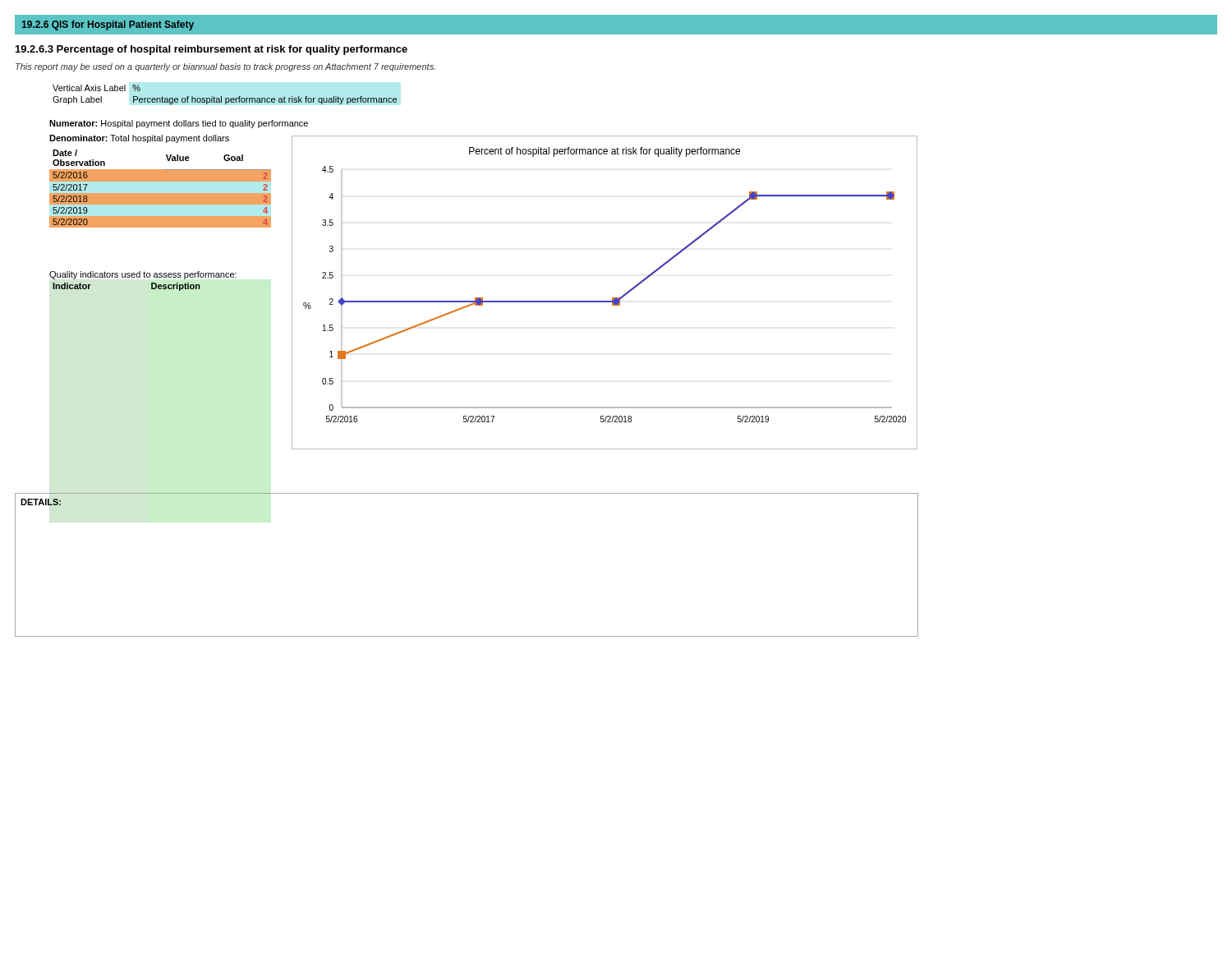1232x953 pixels.
Task: Click on the block starting "19.2.6 QIS for Hospital Patient Safety"
Action: pyautogui.click(x=108, y=25)
